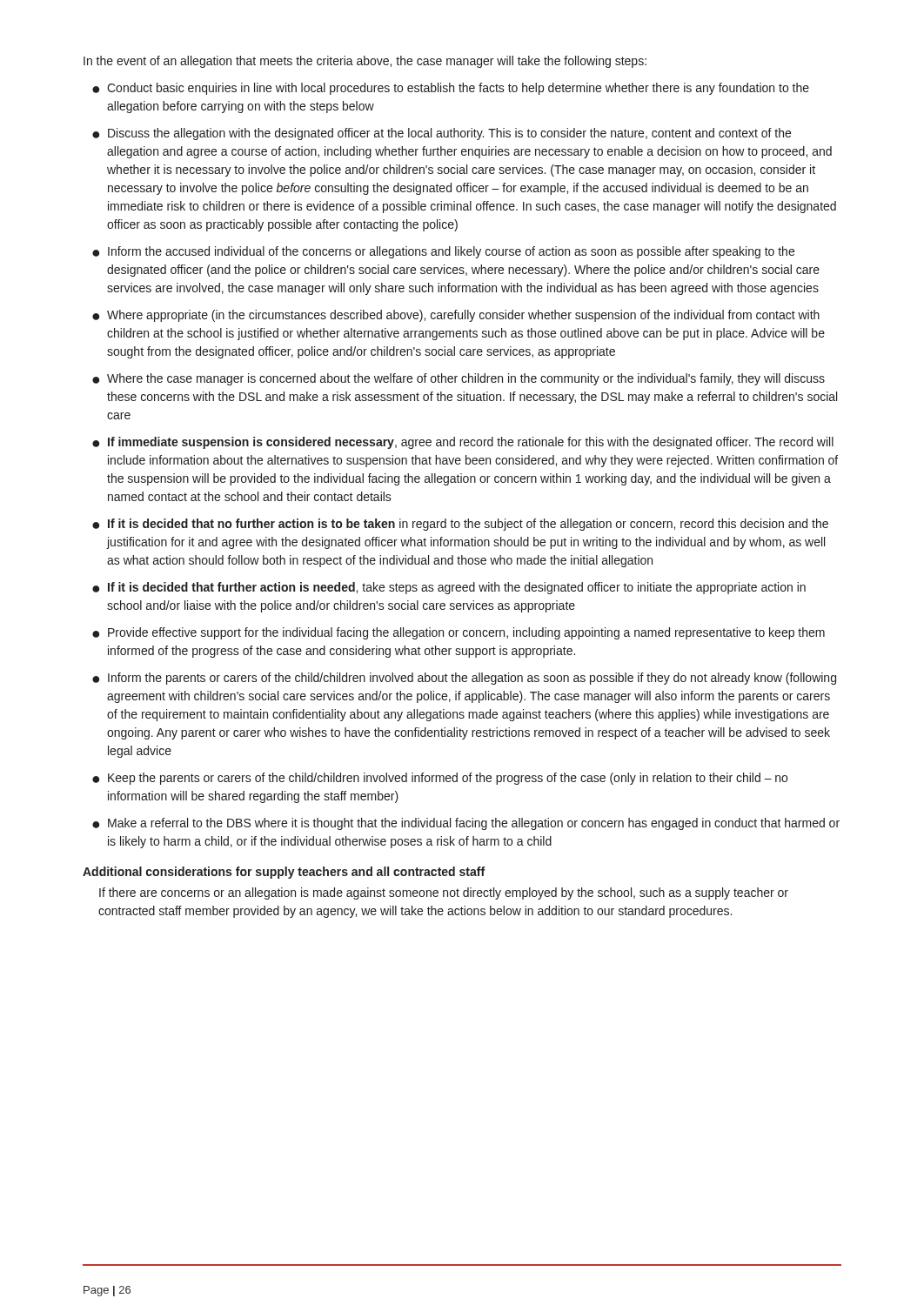Select the list item with the text "● Where appropriate"

coord(466,334)
